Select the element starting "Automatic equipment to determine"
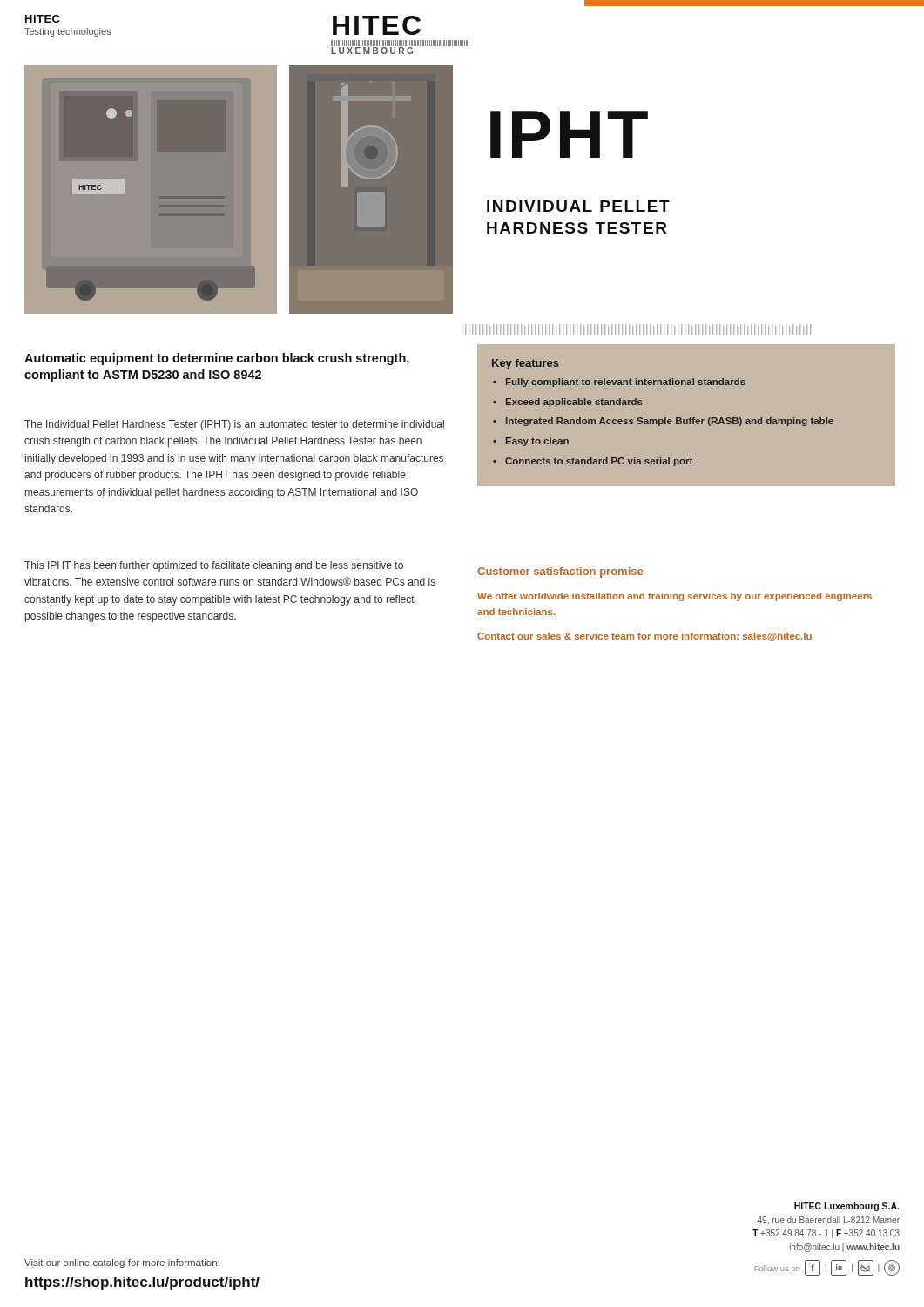This screenshot has width=924, height=1307. click(x=238, y=367)
